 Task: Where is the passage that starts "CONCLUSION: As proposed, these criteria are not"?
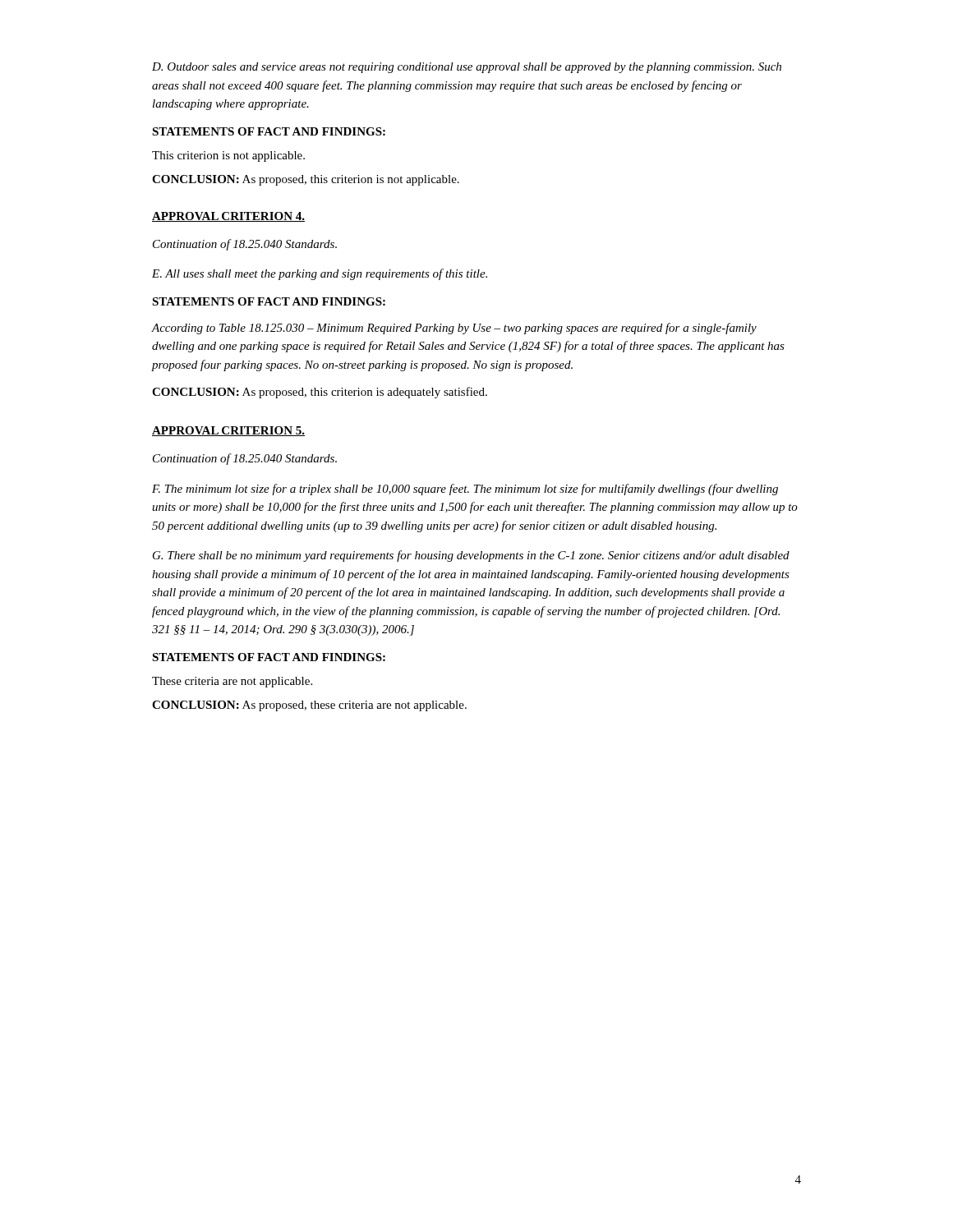tap(310, 704)
